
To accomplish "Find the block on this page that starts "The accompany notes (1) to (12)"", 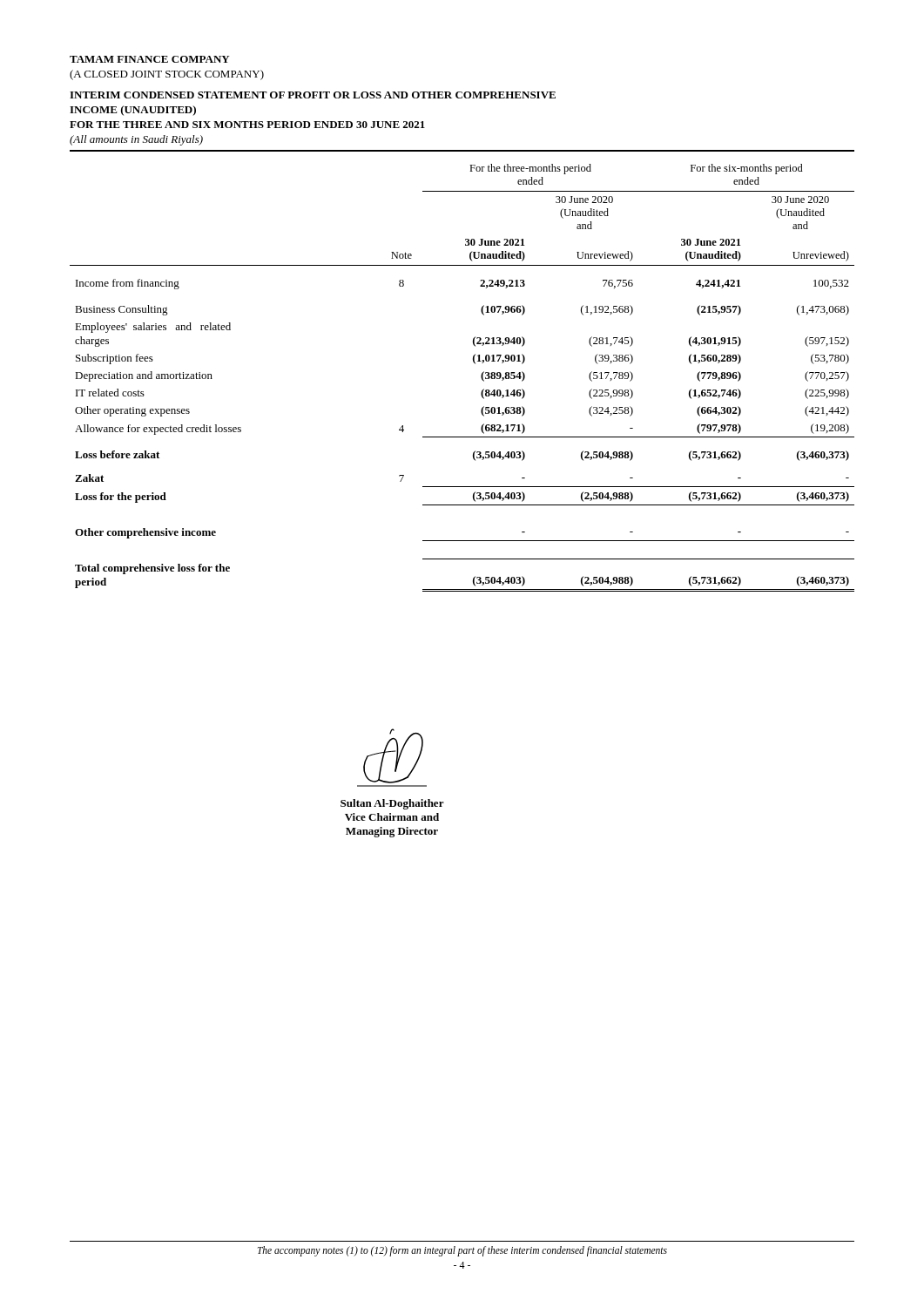I will click(x=462, y=1250).
